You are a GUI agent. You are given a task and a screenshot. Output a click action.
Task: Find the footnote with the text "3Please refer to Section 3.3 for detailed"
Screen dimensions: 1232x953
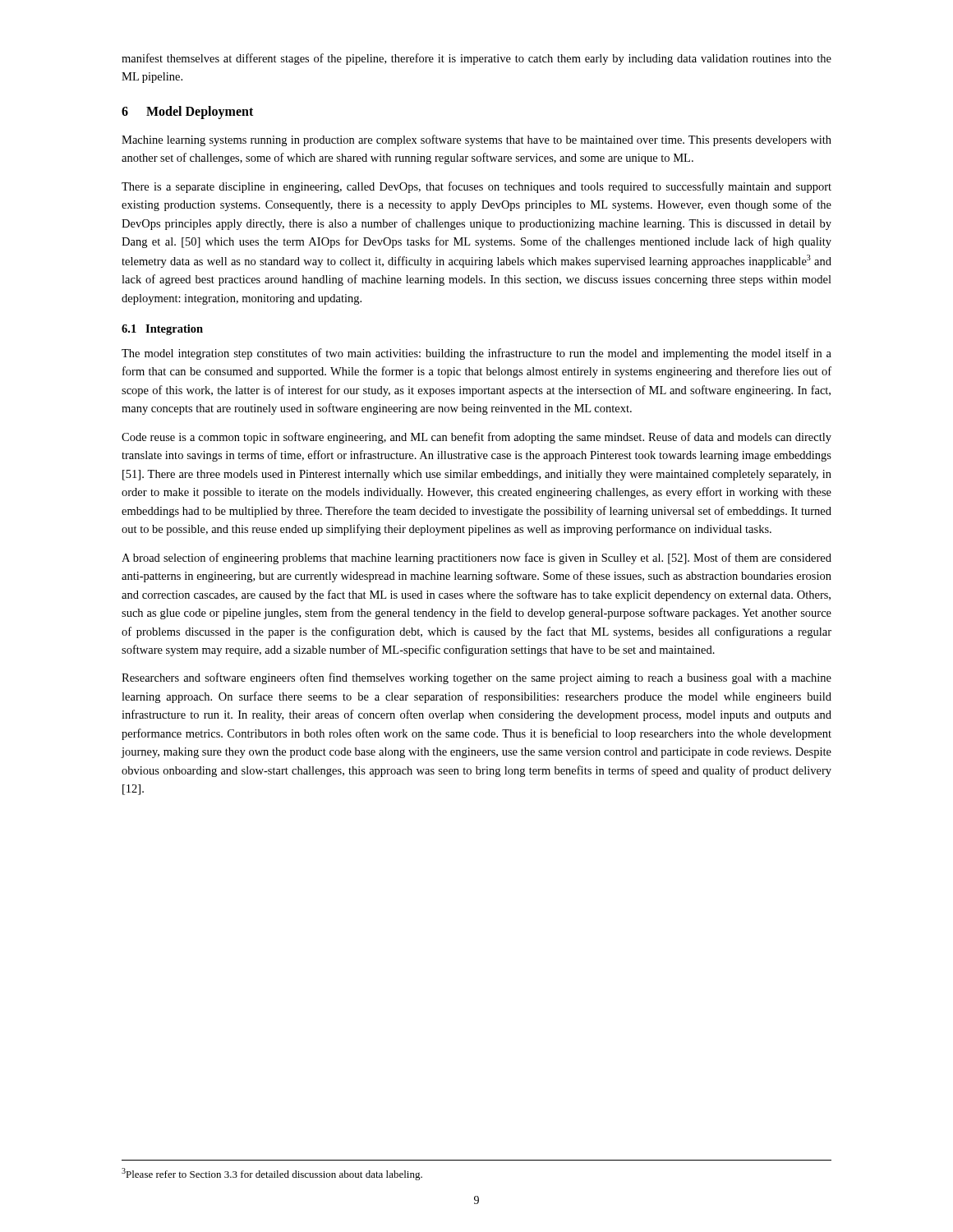coord(272,1173)
